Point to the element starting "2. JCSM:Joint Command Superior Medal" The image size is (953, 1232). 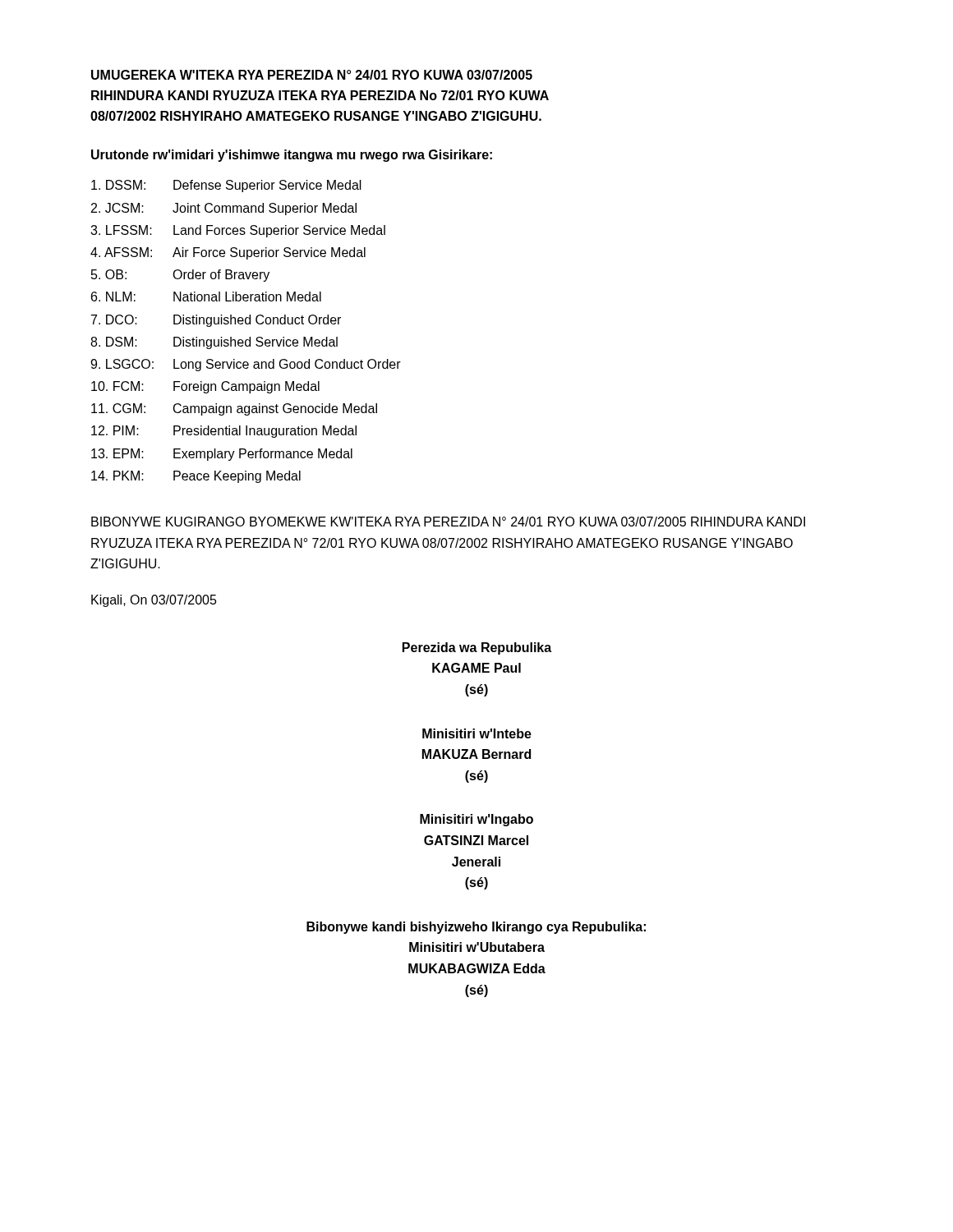click(x=224, y=208)
